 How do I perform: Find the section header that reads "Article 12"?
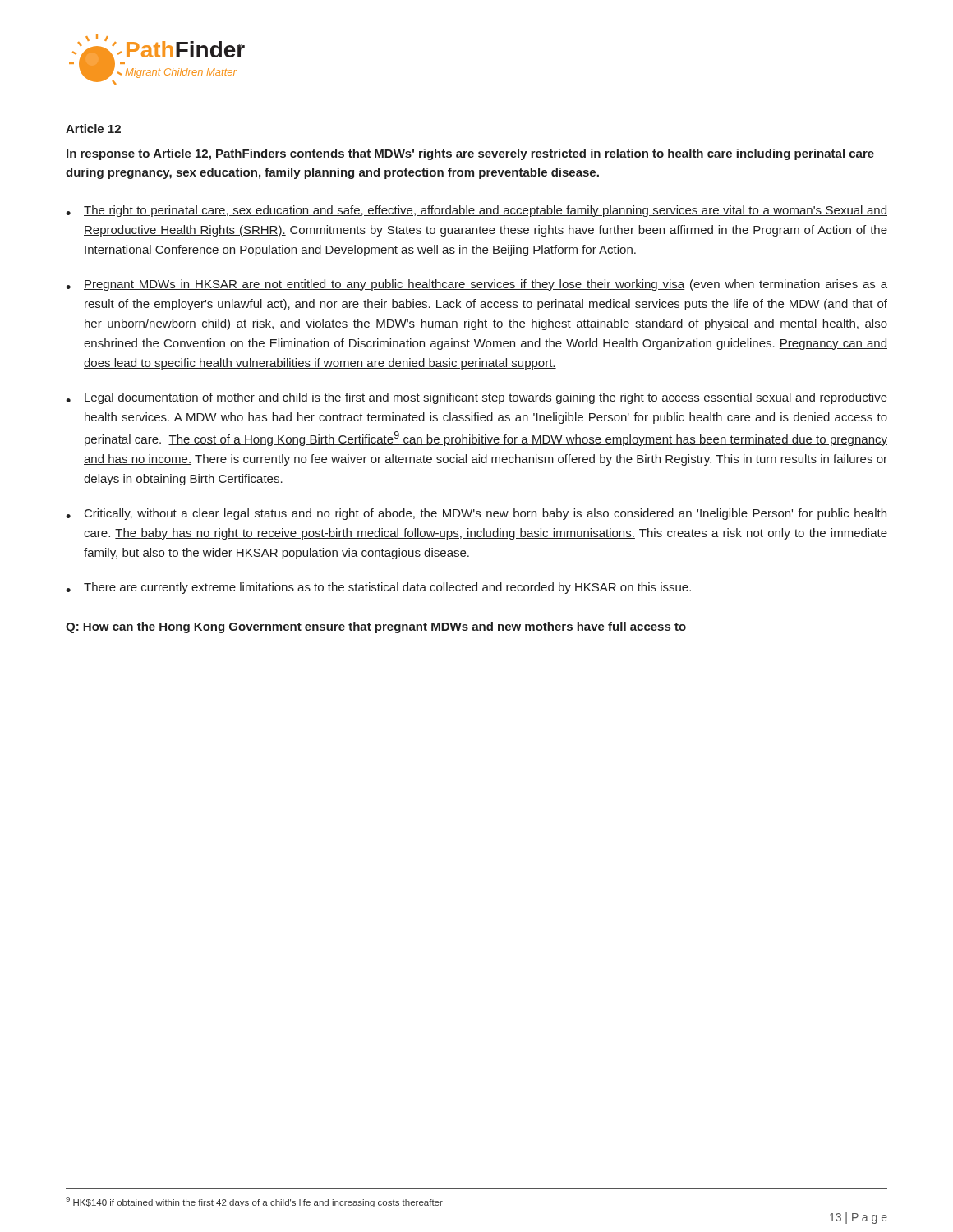coord(93,129)
